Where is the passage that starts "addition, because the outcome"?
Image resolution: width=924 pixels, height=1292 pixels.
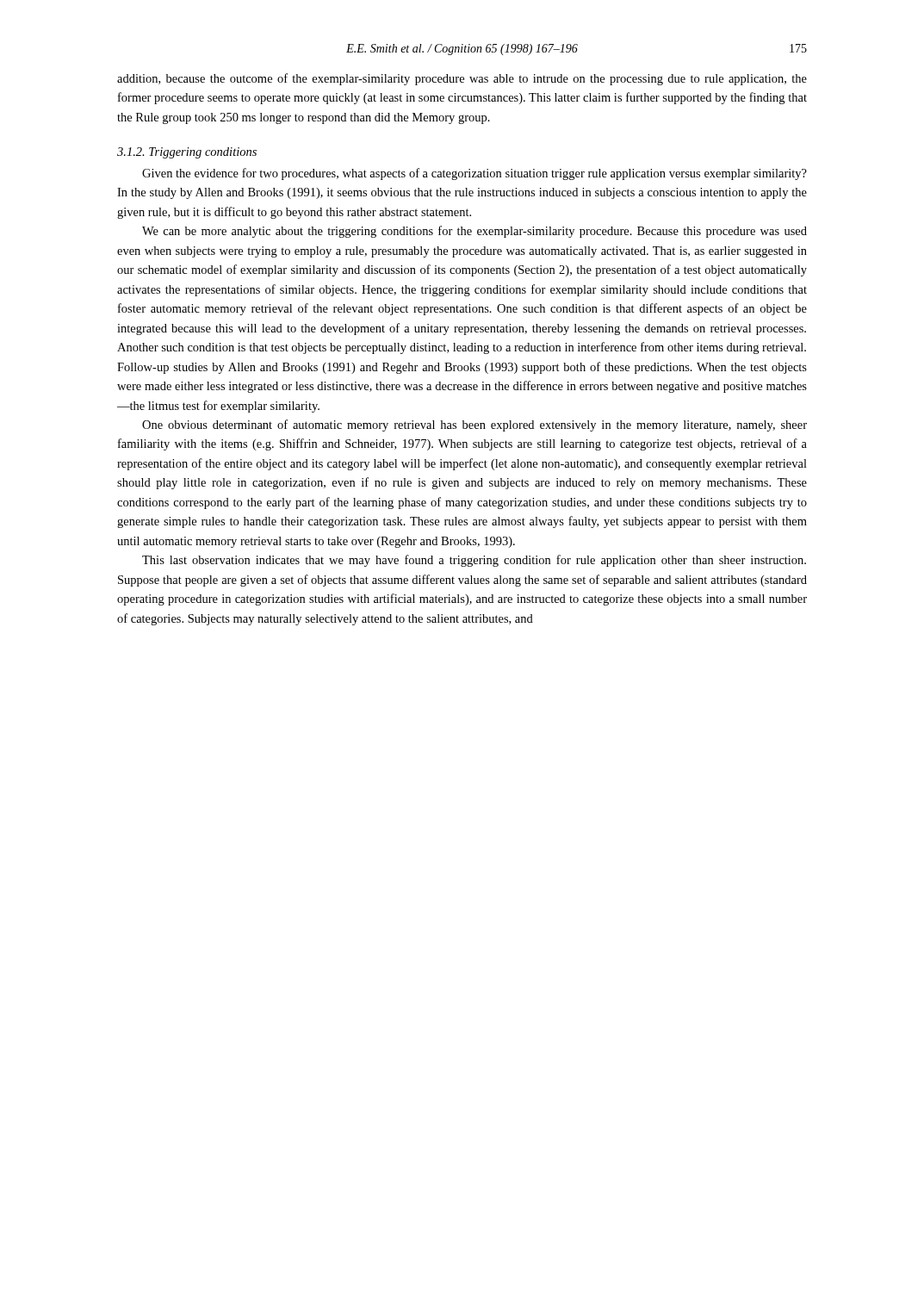(462, 98)
